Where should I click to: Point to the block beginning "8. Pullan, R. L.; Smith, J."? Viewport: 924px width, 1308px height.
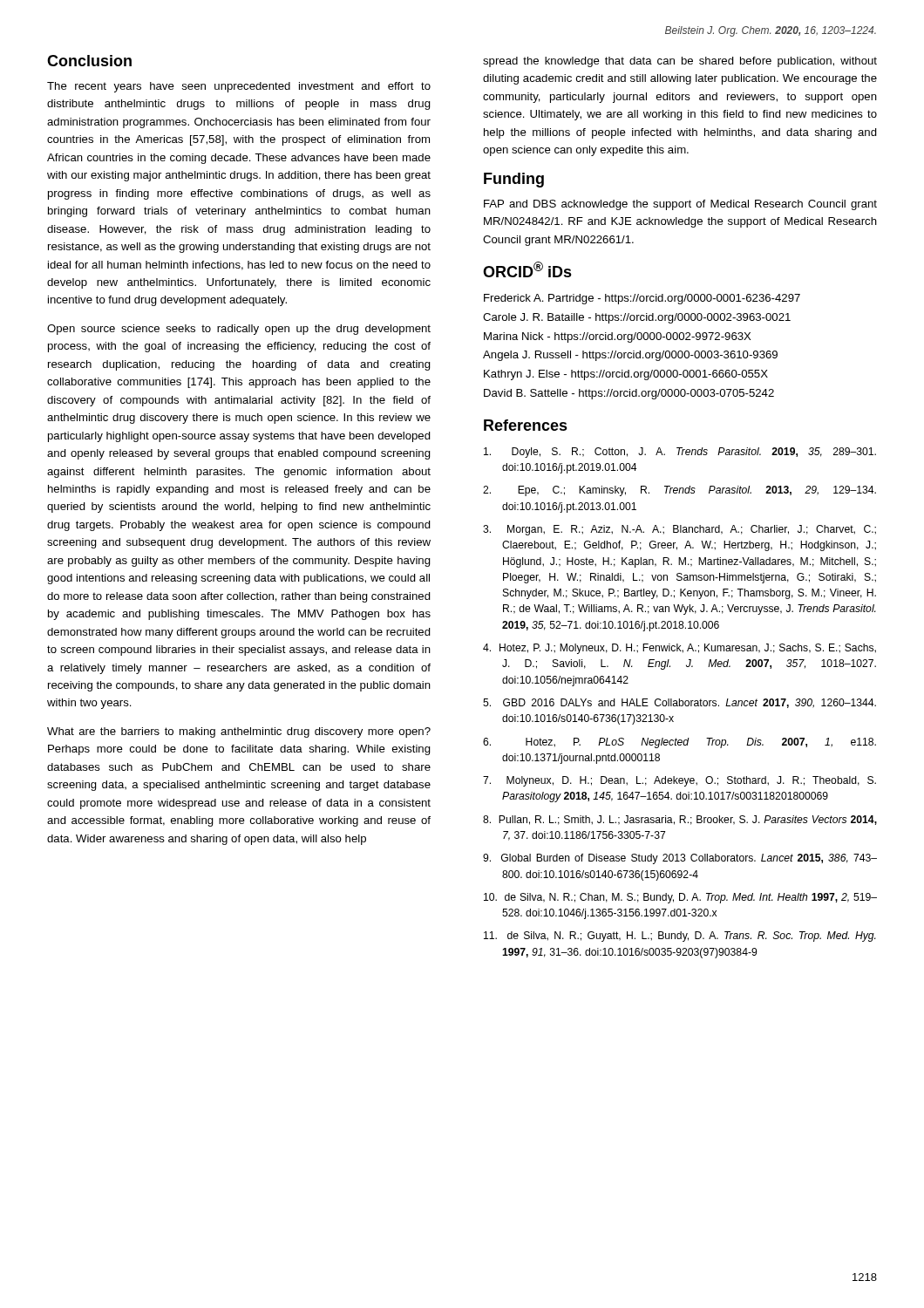(x=680, y=827)
